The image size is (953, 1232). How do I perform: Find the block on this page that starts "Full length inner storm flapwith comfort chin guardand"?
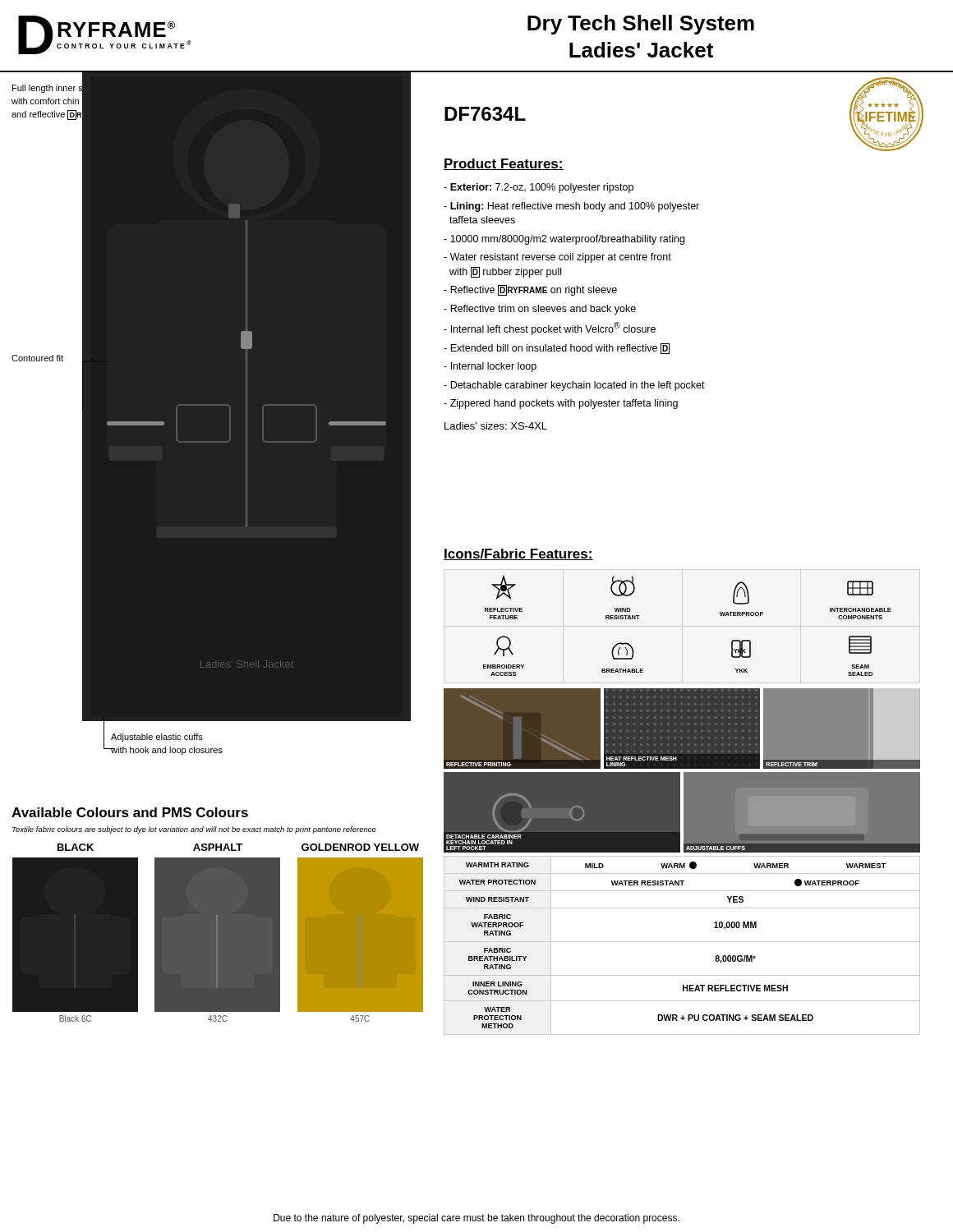(x=65, y=101)
